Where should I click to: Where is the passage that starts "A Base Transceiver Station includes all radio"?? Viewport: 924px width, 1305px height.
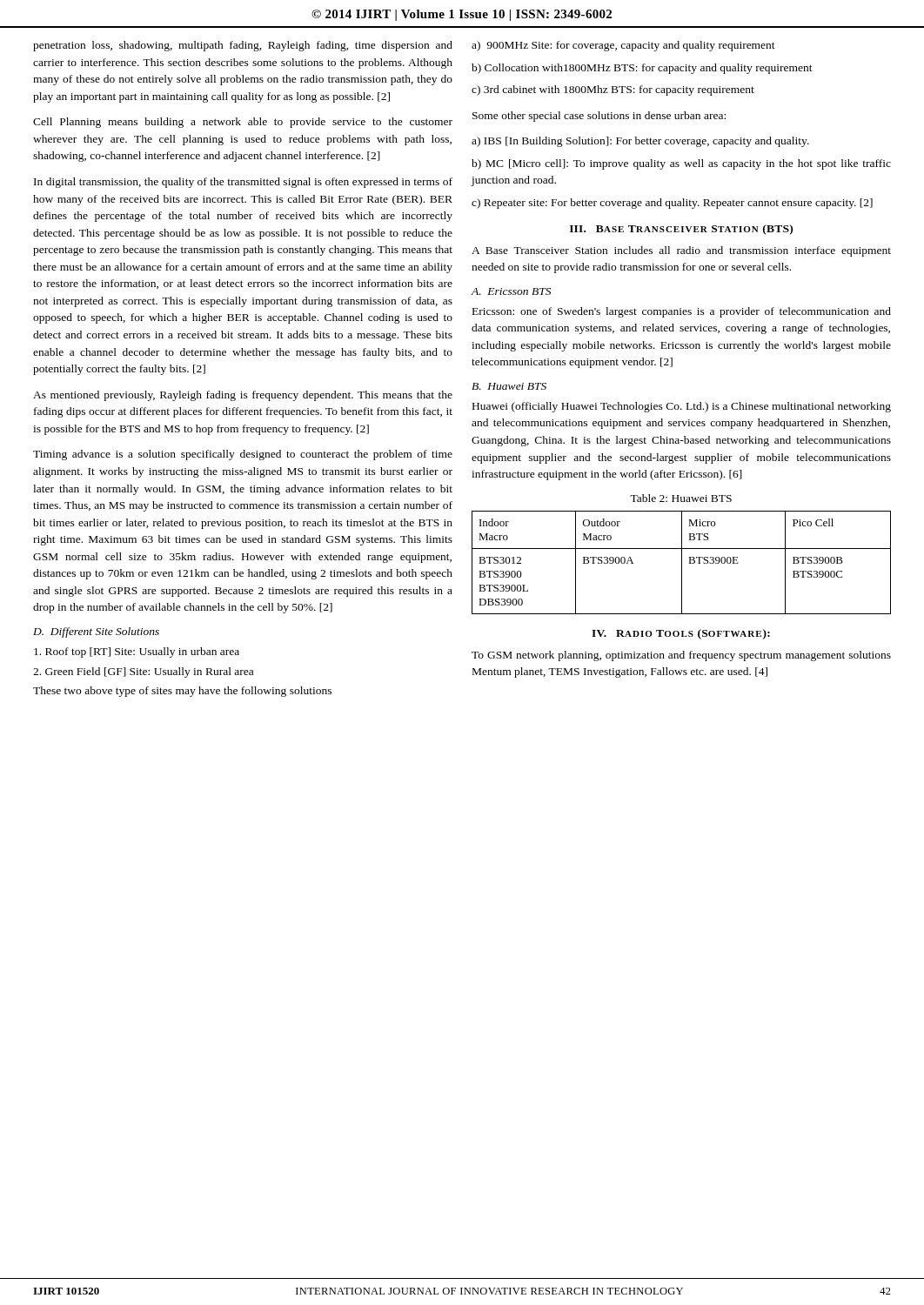pos(681,258)
